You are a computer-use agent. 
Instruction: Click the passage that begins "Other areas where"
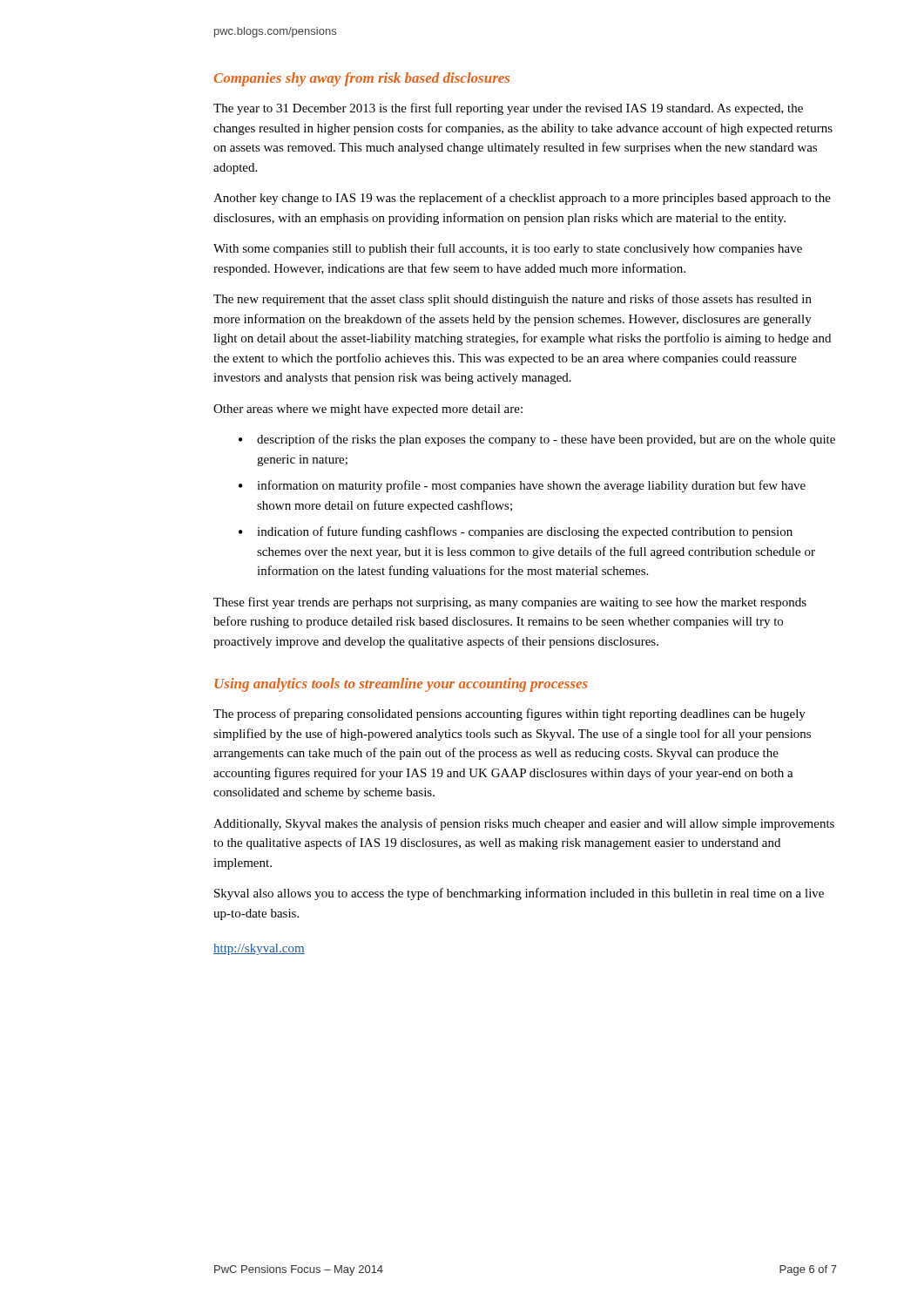coord(368,408)
